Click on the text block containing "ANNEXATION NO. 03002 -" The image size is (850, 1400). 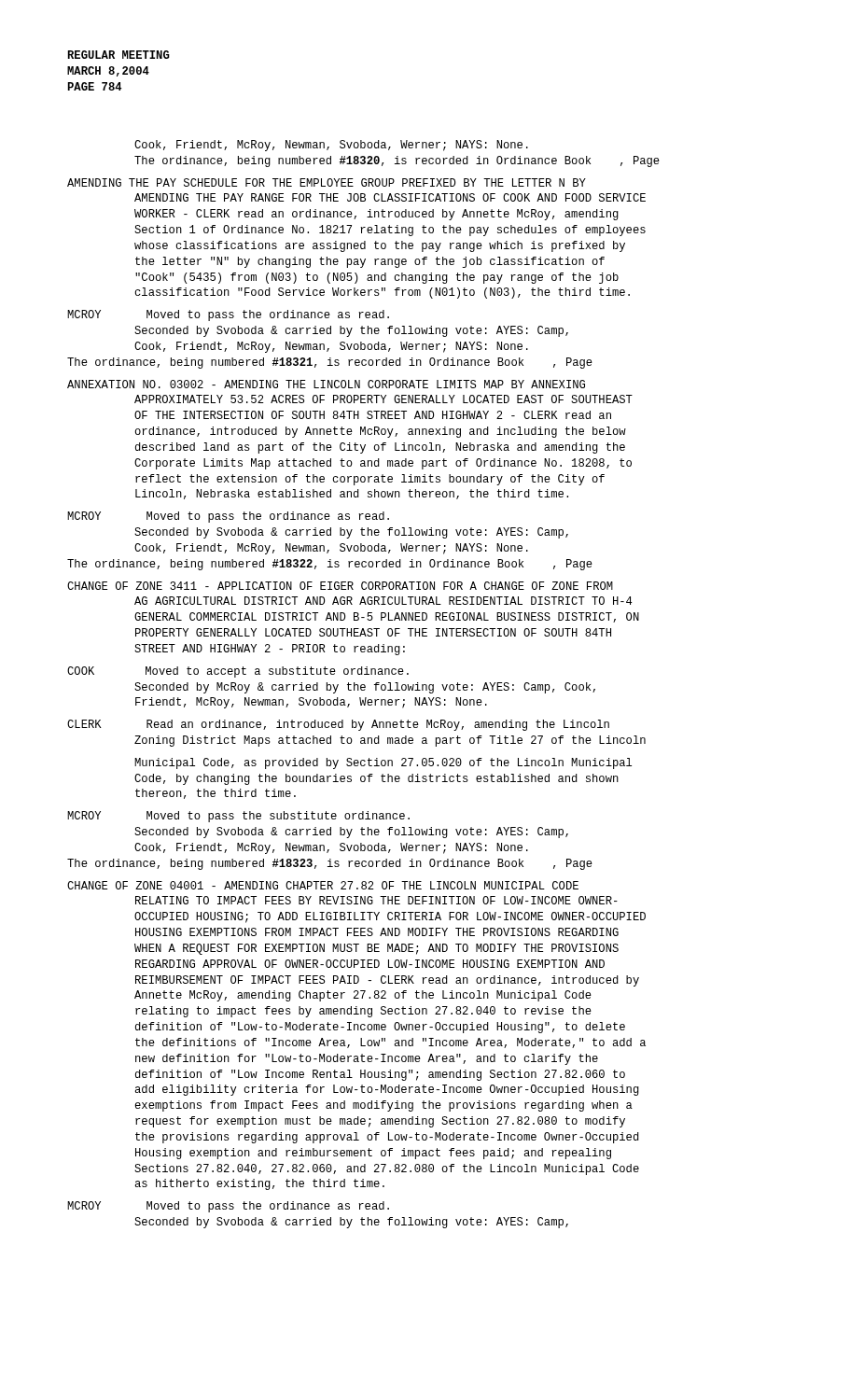click(350, 441)
